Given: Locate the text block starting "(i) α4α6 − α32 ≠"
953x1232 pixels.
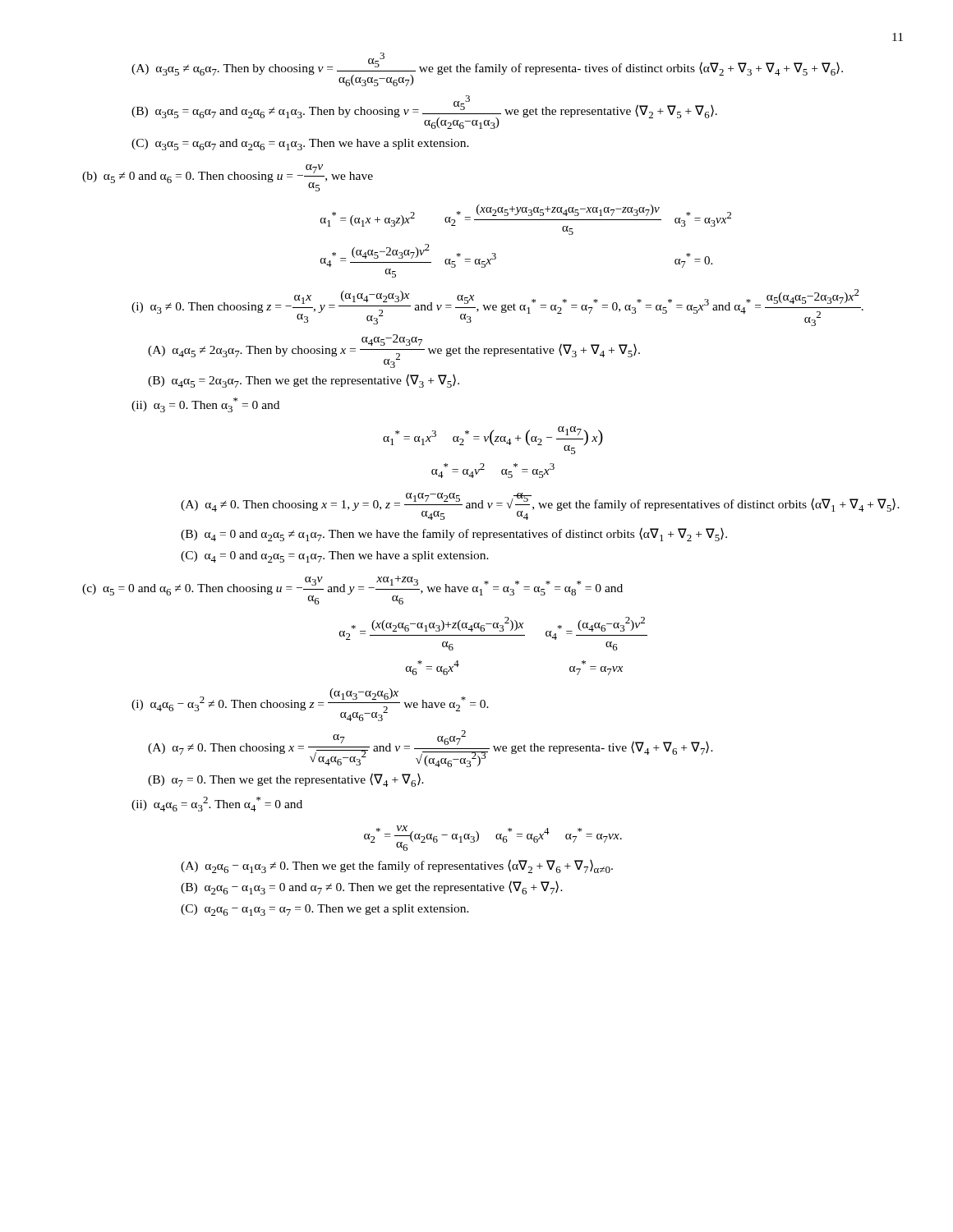Looking at the screenshot, I should 518,737.
